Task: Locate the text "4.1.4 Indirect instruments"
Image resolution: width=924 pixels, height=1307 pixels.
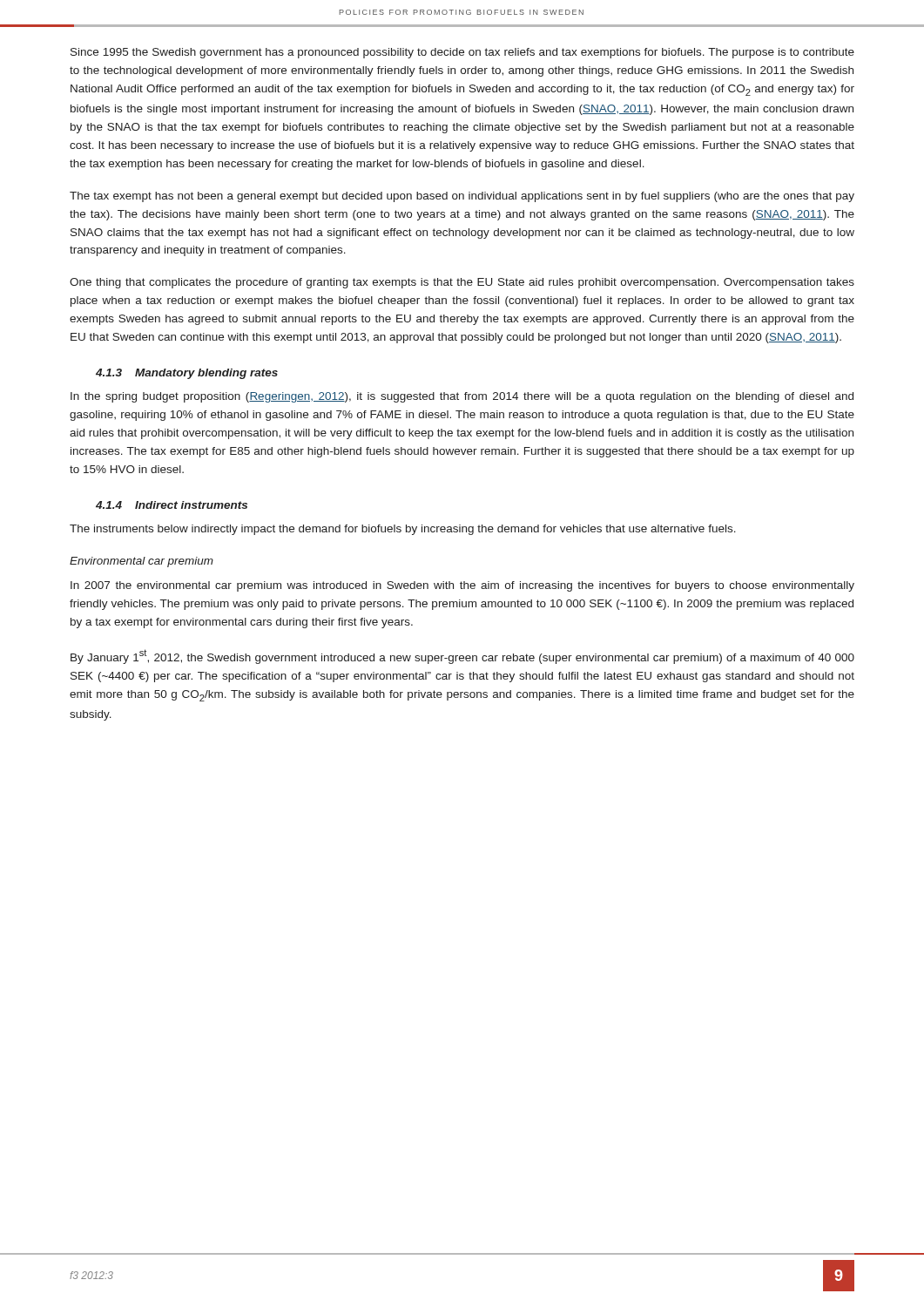Action: pyautogui.click(x=172, y=505)
